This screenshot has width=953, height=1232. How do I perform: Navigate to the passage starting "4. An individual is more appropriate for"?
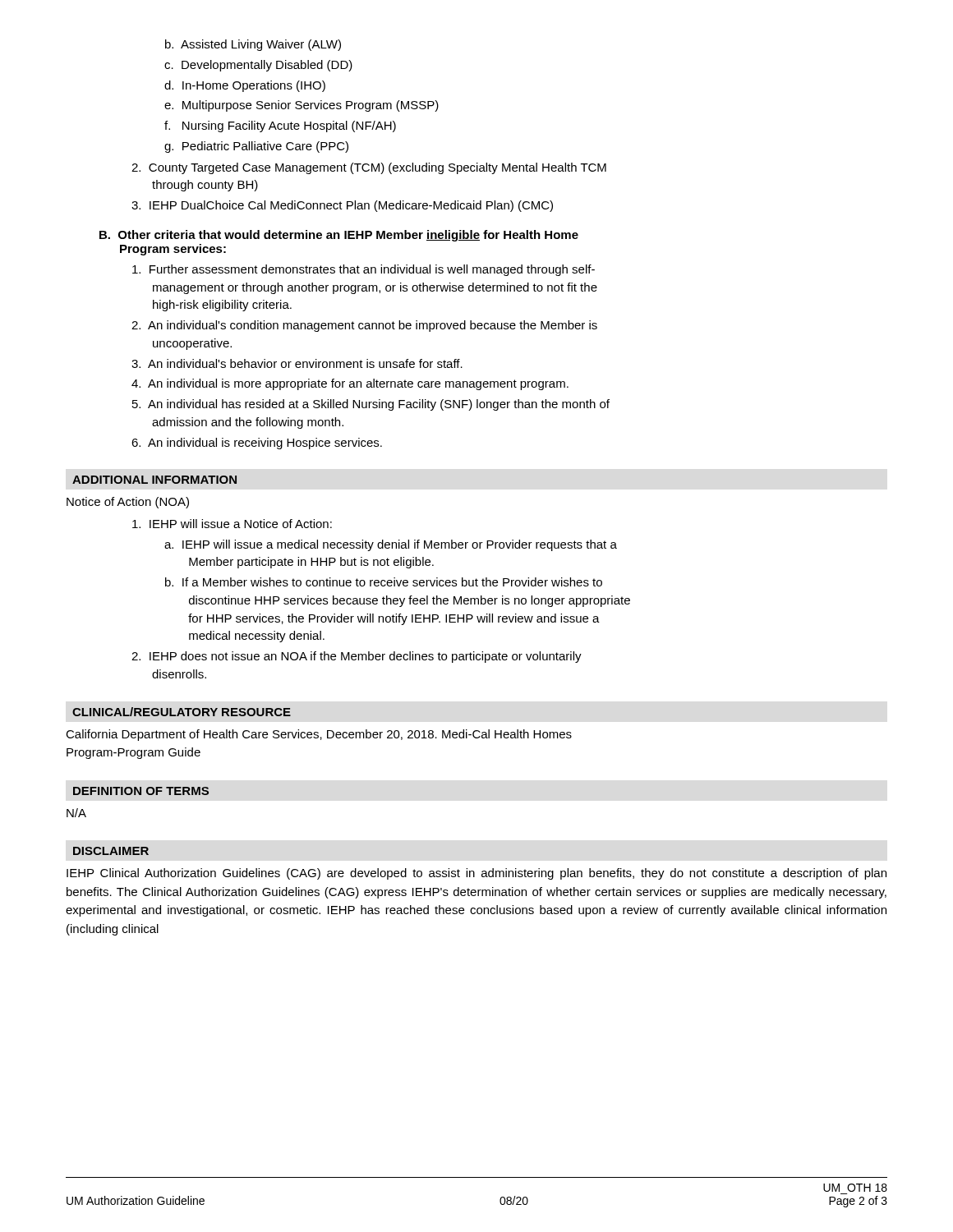[350, 383]
